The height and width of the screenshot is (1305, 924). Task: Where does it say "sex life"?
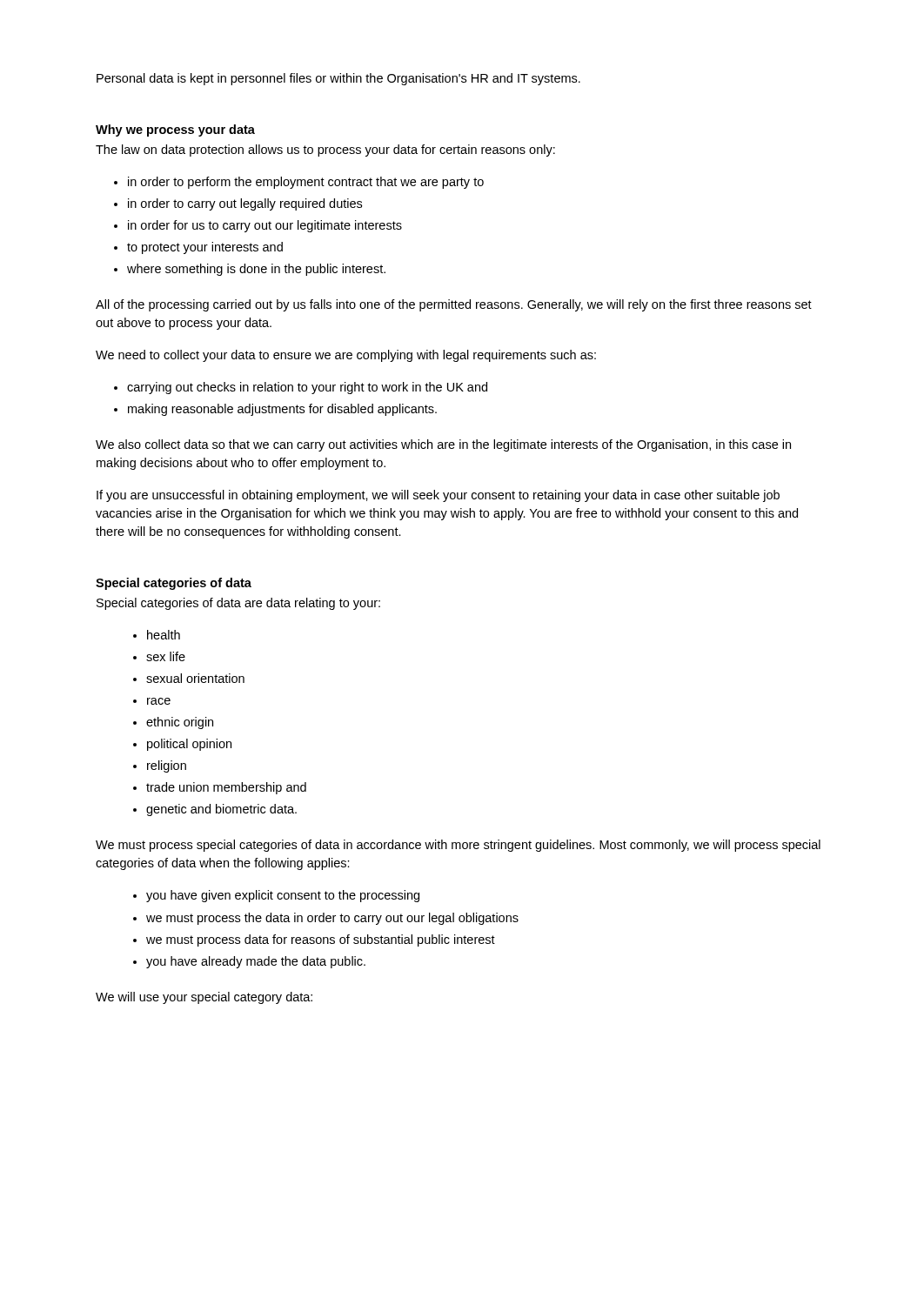[x=159, y=656]
